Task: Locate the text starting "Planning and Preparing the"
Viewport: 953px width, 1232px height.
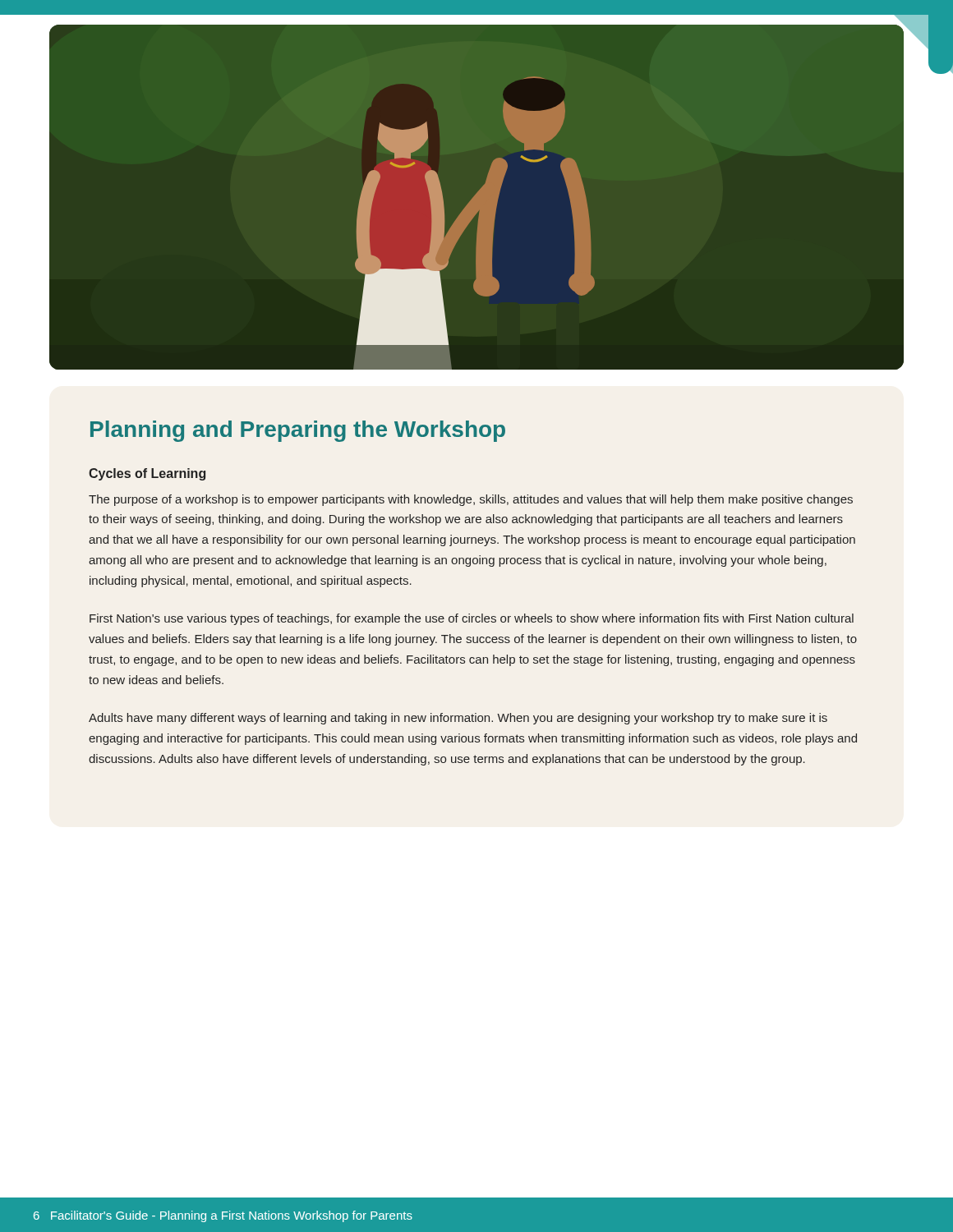Action: coord(297,429)
